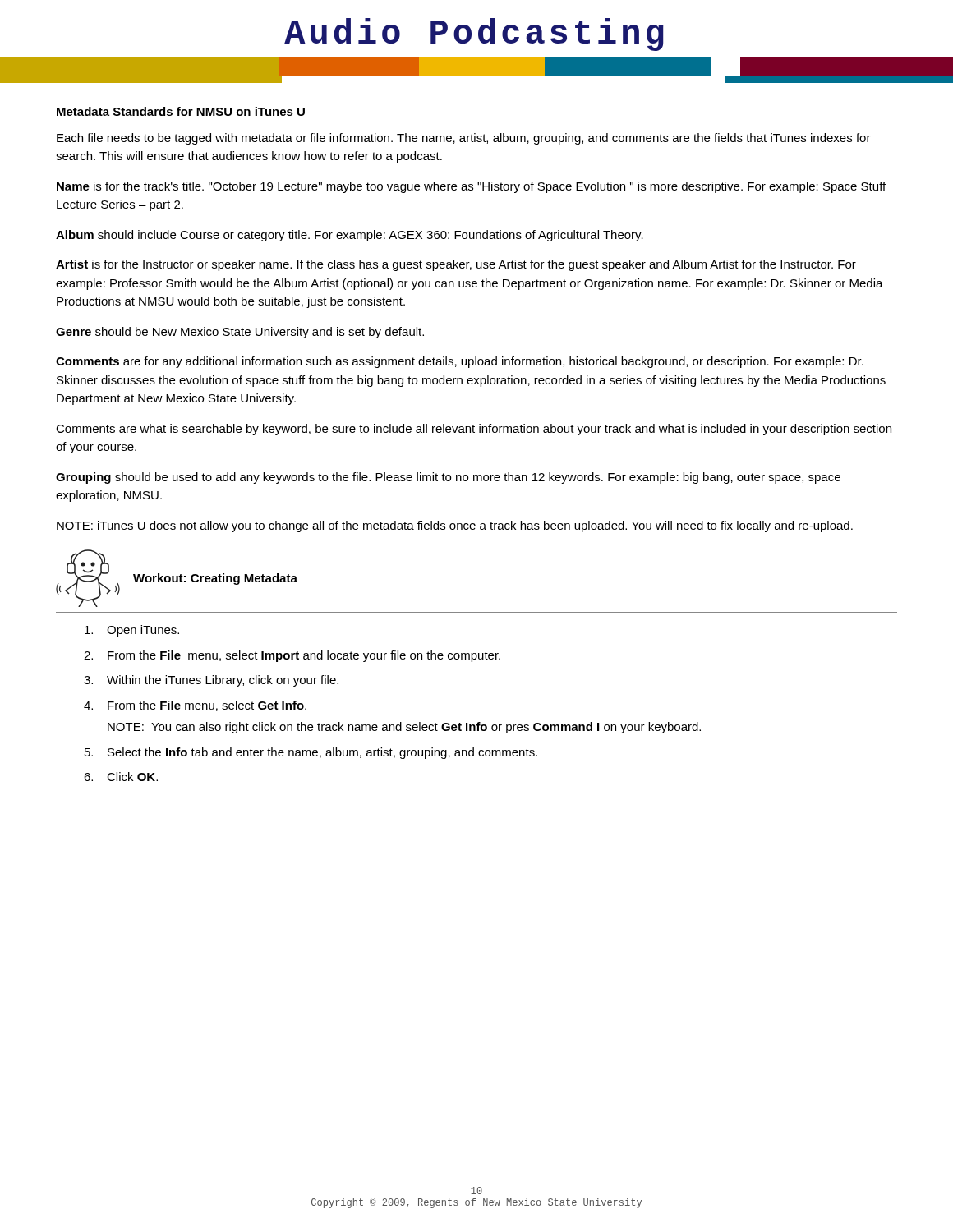Select the illustration
Viewport: 953px width, 1232px height.
[x=88, y=578]
